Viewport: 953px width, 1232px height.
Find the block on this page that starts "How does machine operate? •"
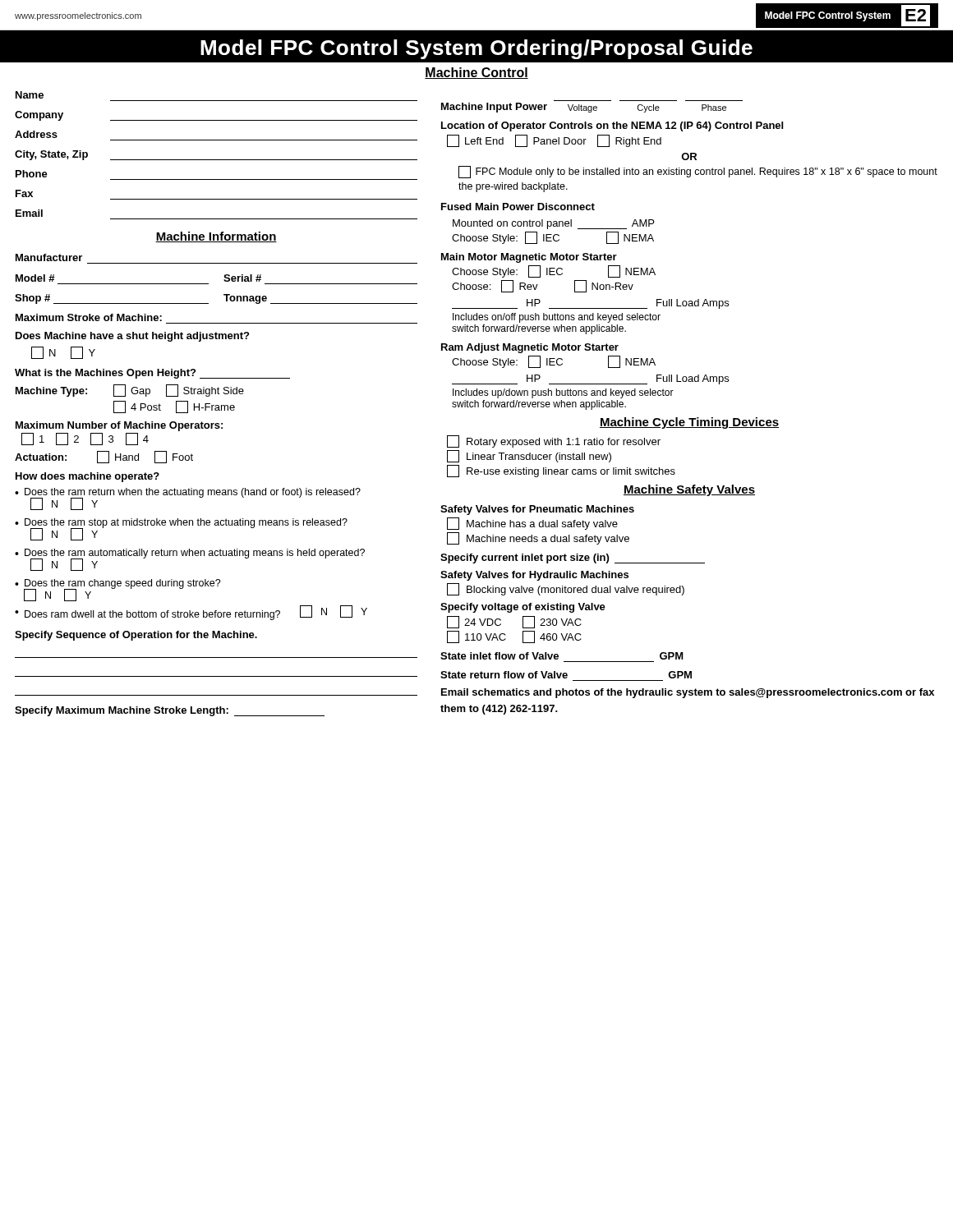(216, 545)
